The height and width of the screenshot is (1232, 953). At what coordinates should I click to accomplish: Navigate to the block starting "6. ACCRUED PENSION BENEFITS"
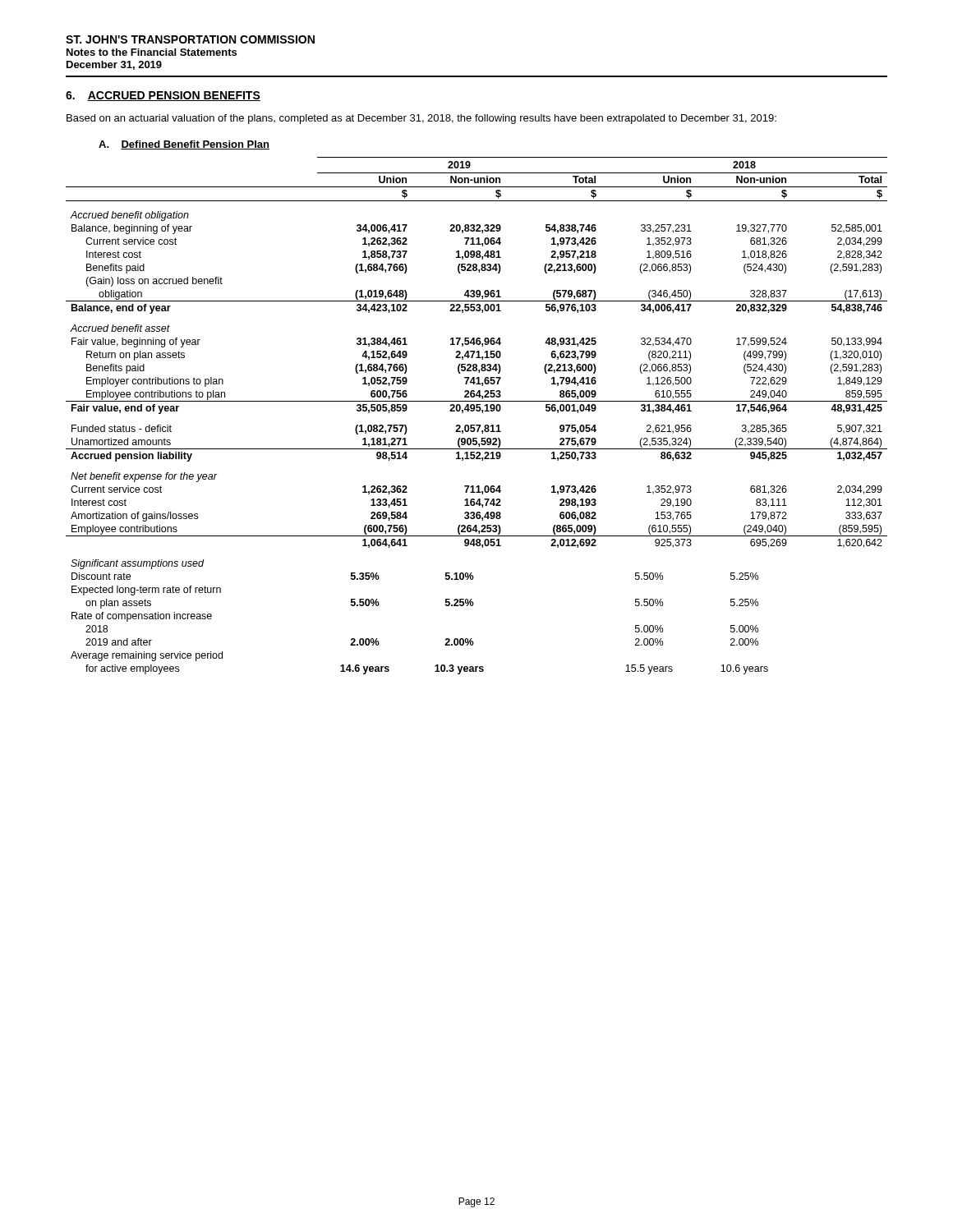click(163, 95)
